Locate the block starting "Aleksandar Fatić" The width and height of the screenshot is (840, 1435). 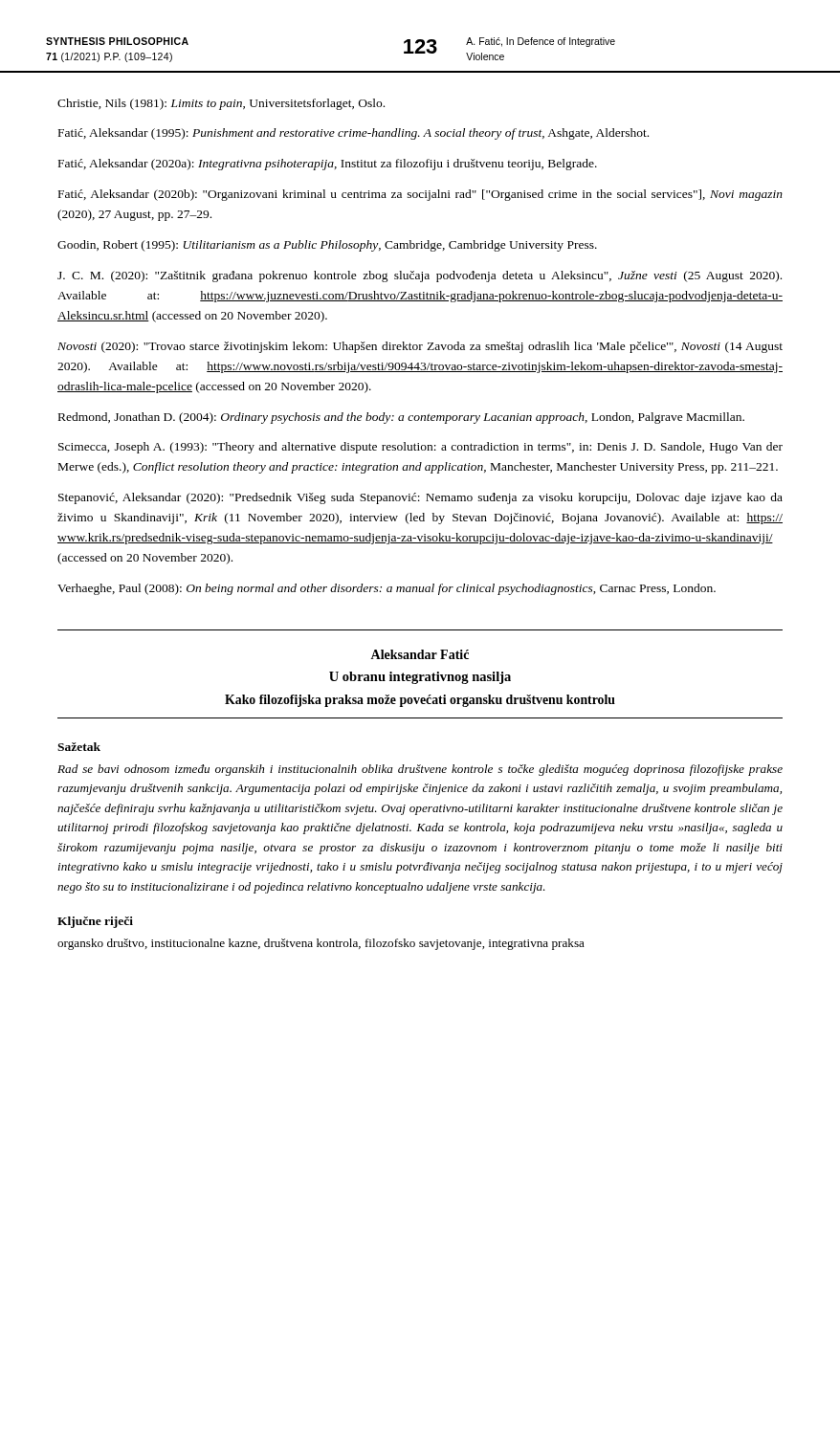click(x=420, y=655)
